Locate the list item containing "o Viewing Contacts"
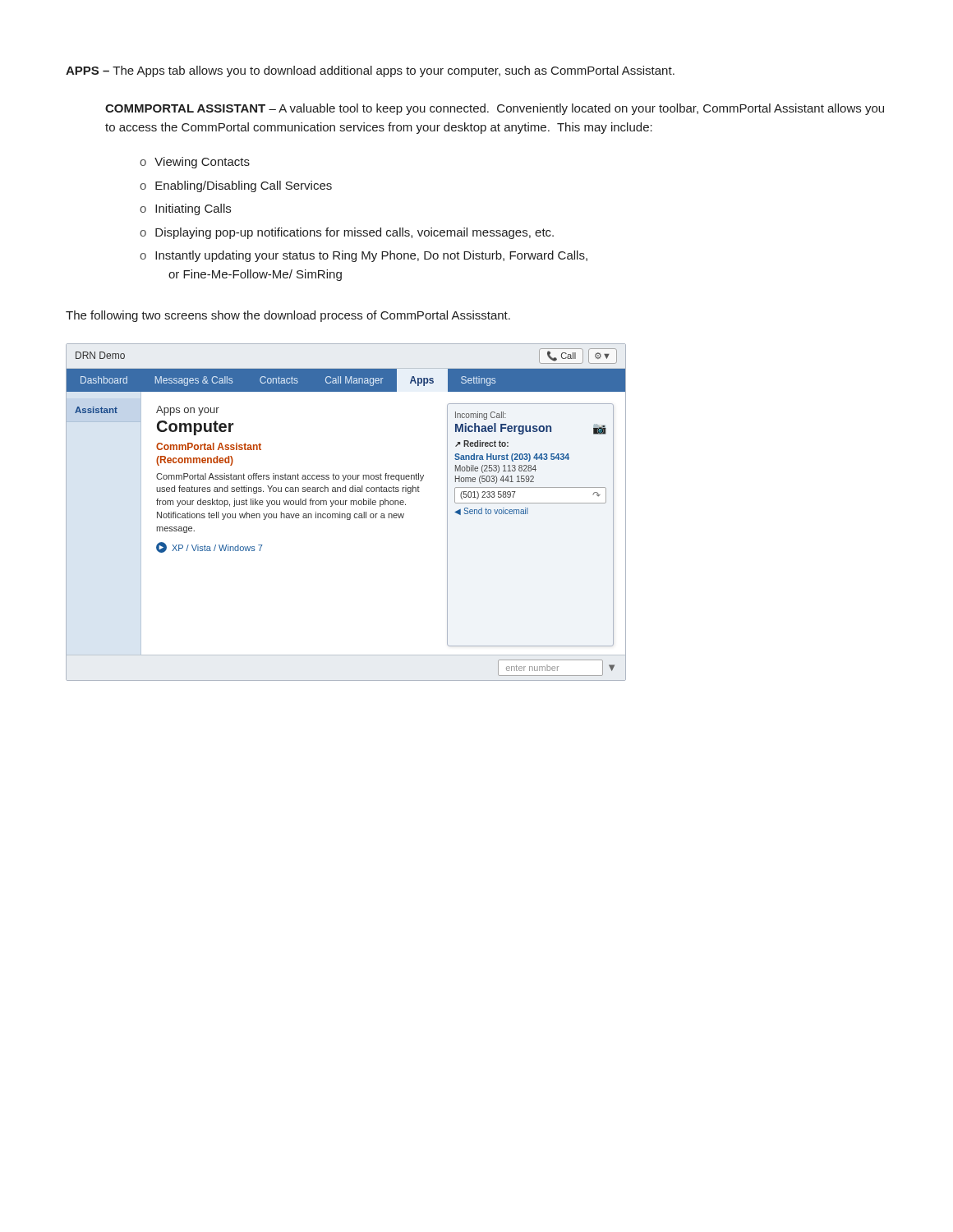The image size is (953, 1232). 195,162
